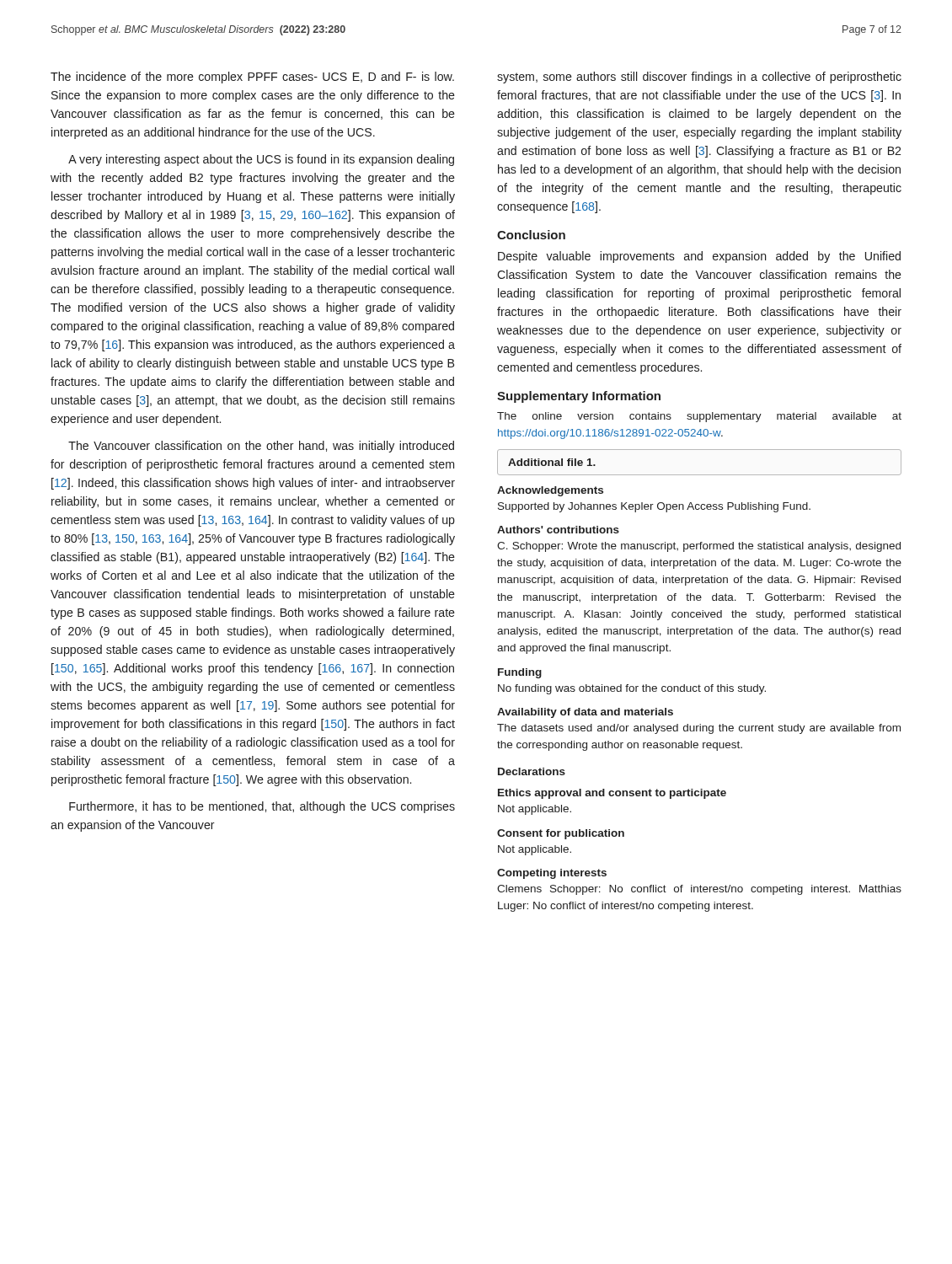Locate the section header containing "Authors' contributions"
The height and width of the screenshot is (1264, 952).
pyautogui.click(x=558, y=530)
